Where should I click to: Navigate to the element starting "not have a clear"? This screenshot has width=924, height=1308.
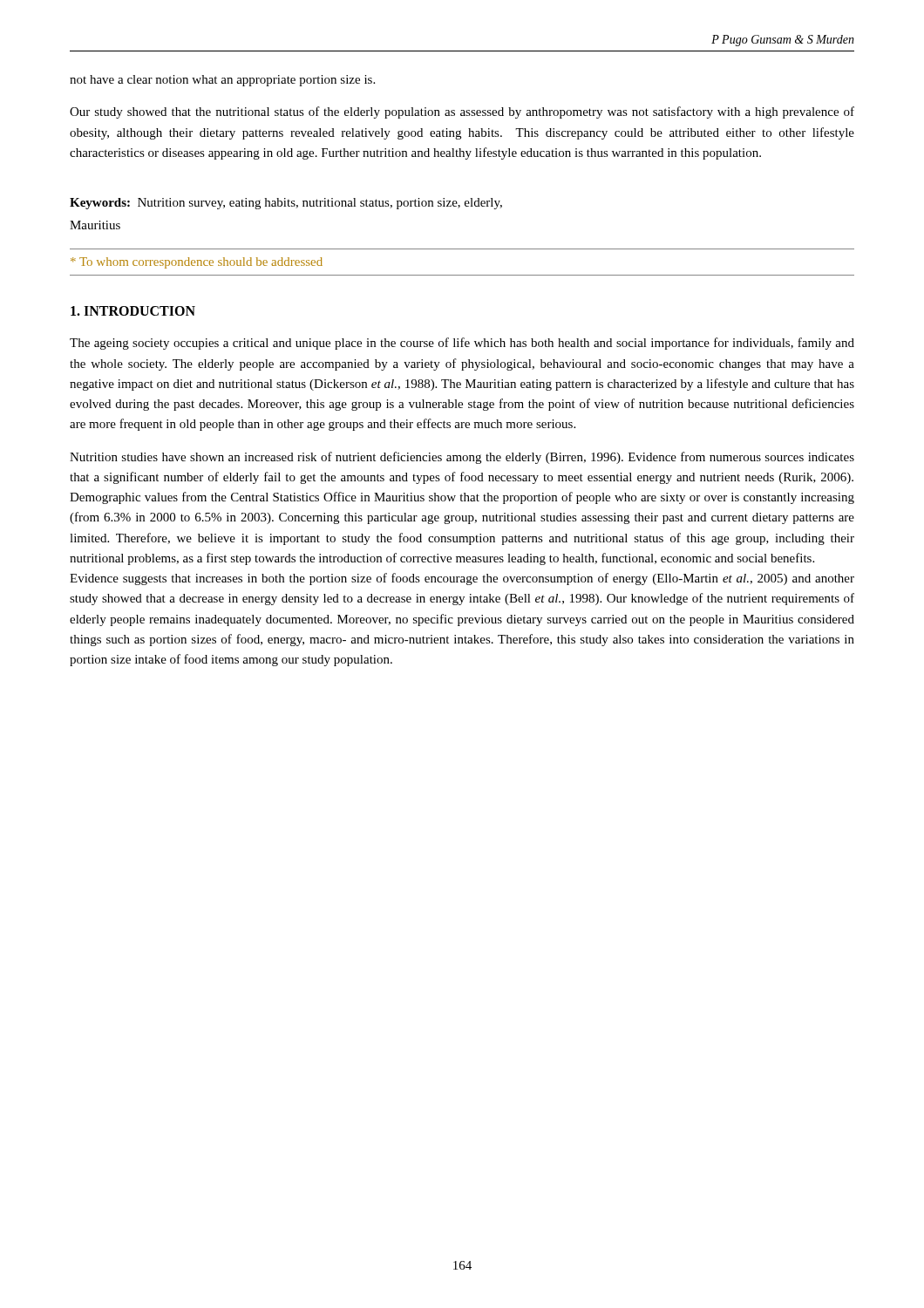coord(223,79)
